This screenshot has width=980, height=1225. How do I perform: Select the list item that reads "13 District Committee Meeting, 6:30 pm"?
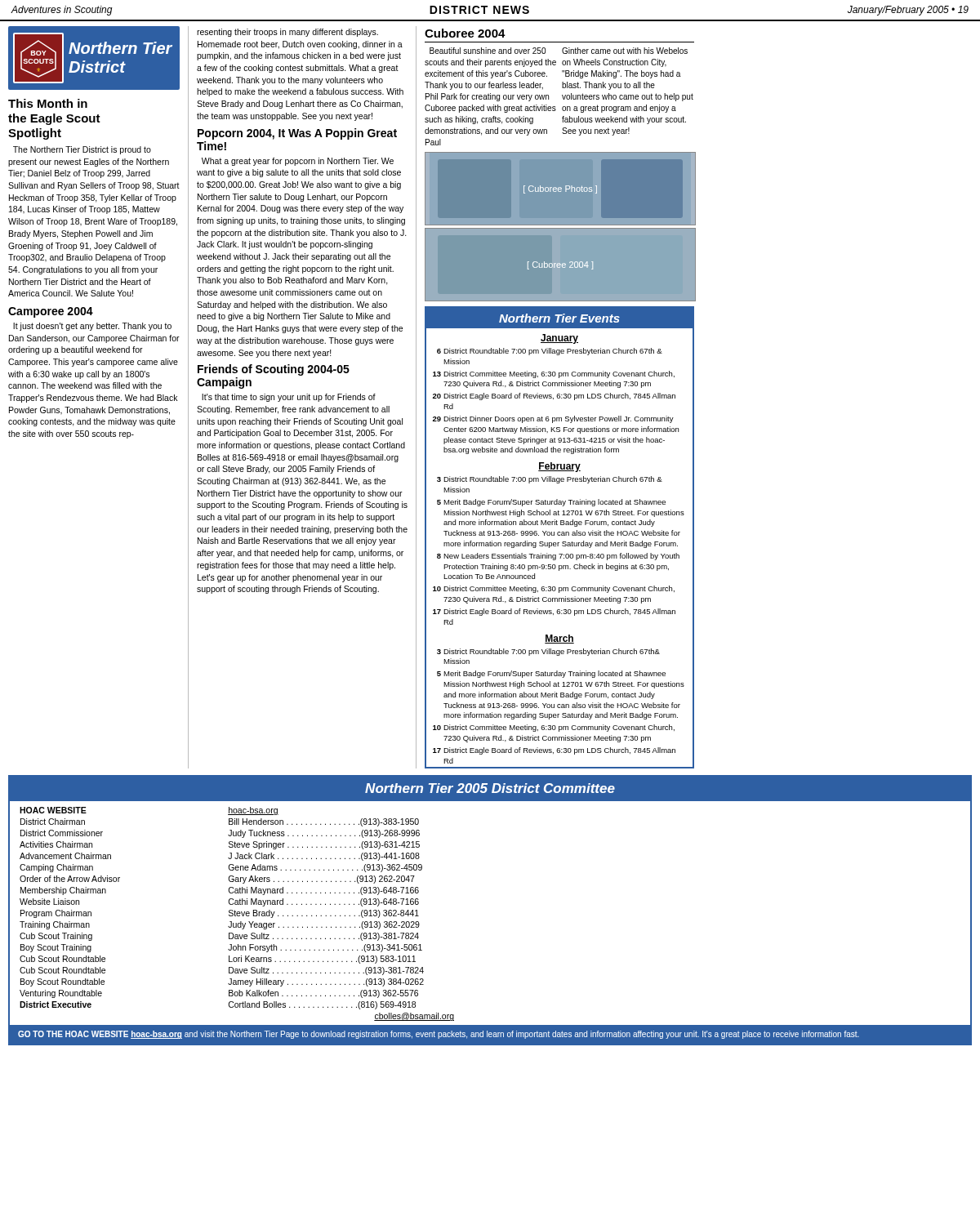559,379
